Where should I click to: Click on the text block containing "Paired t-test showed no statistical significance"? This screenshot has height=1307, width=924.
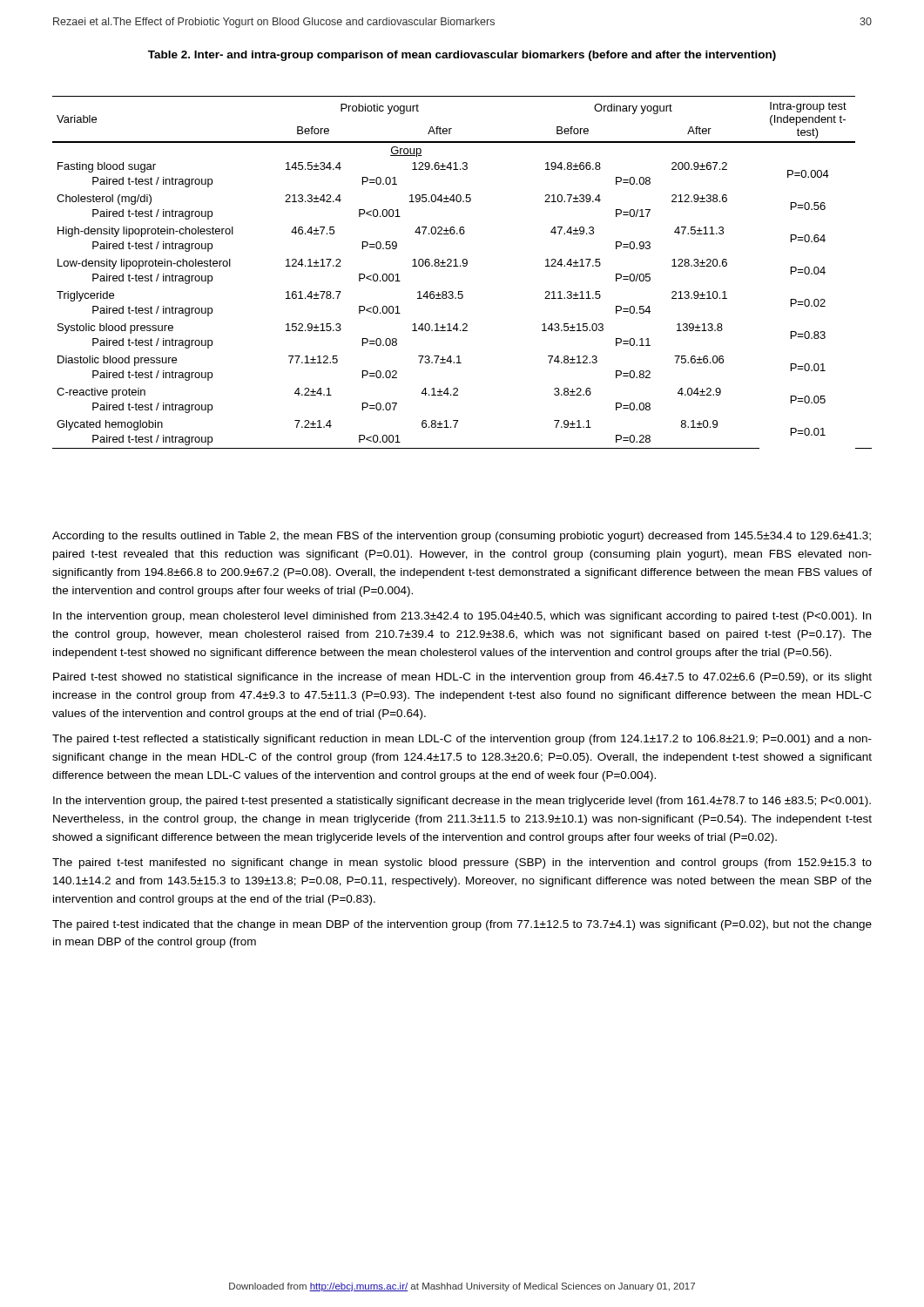click(462, 696)
